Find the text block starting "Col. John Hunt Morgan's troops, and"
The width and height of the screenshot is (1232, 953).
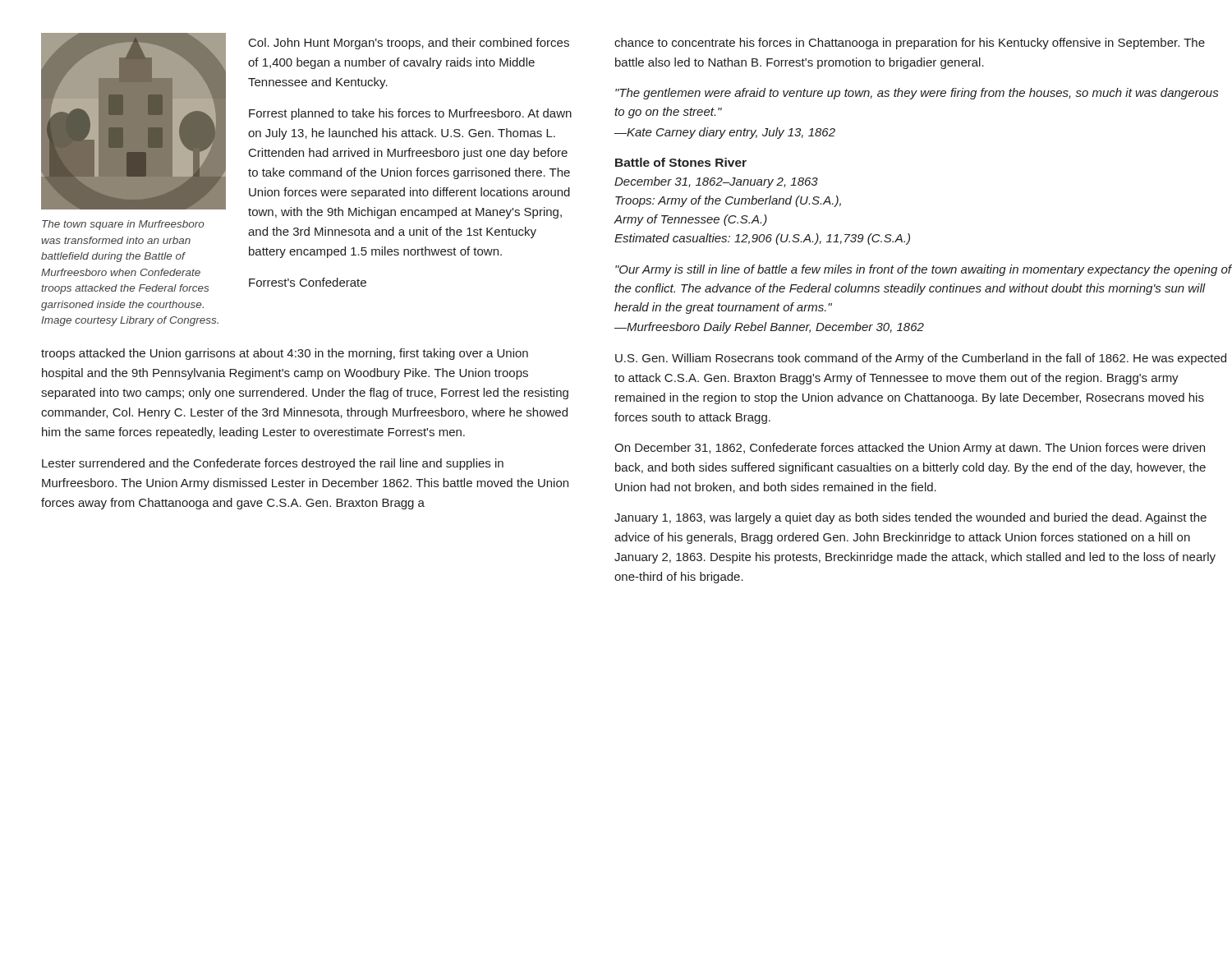point(409,62)
